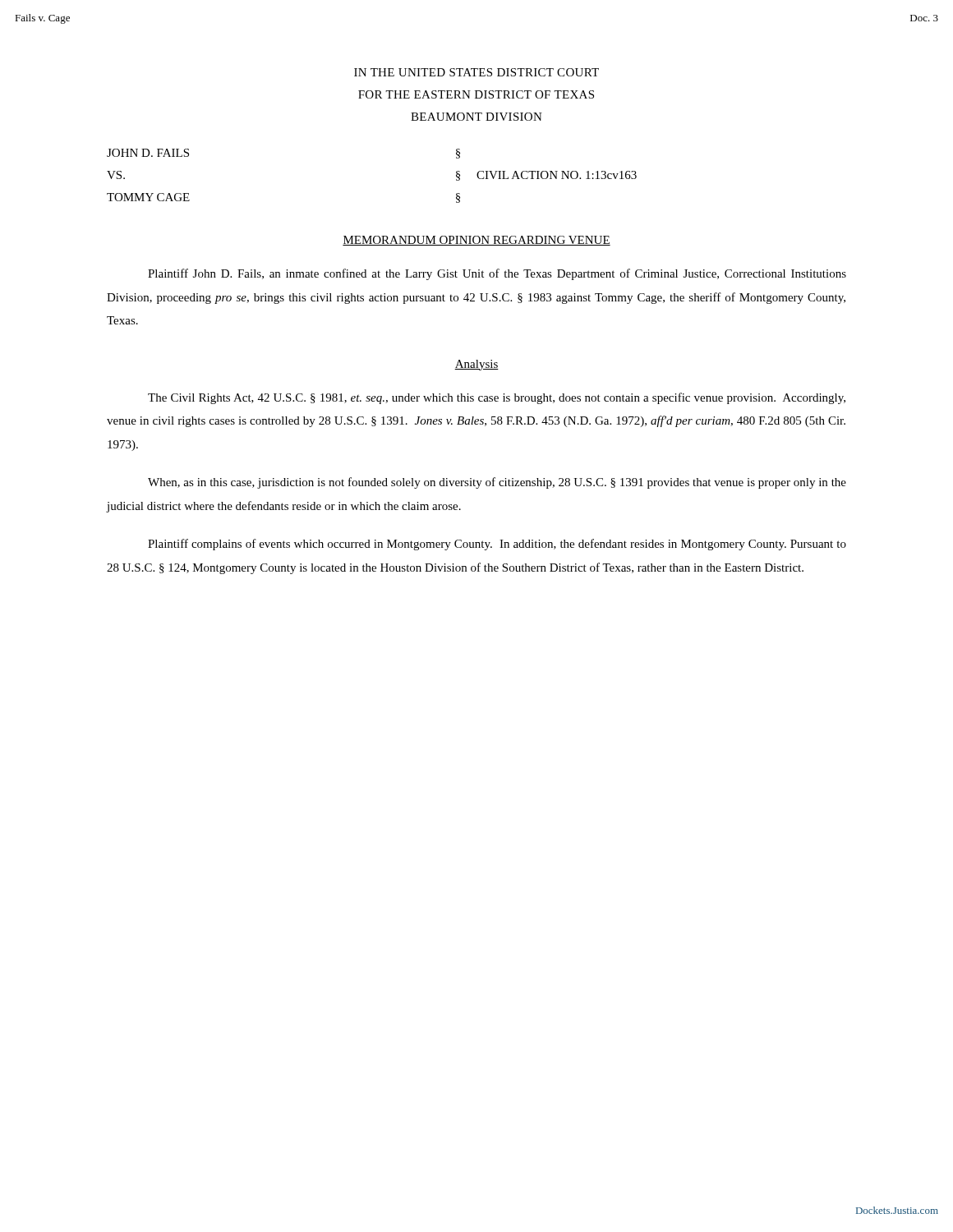
Task: Navigate to the passage starting "IN THE UNITED STATES DISTRICT COURT"
Action: [x=476, y=95]
